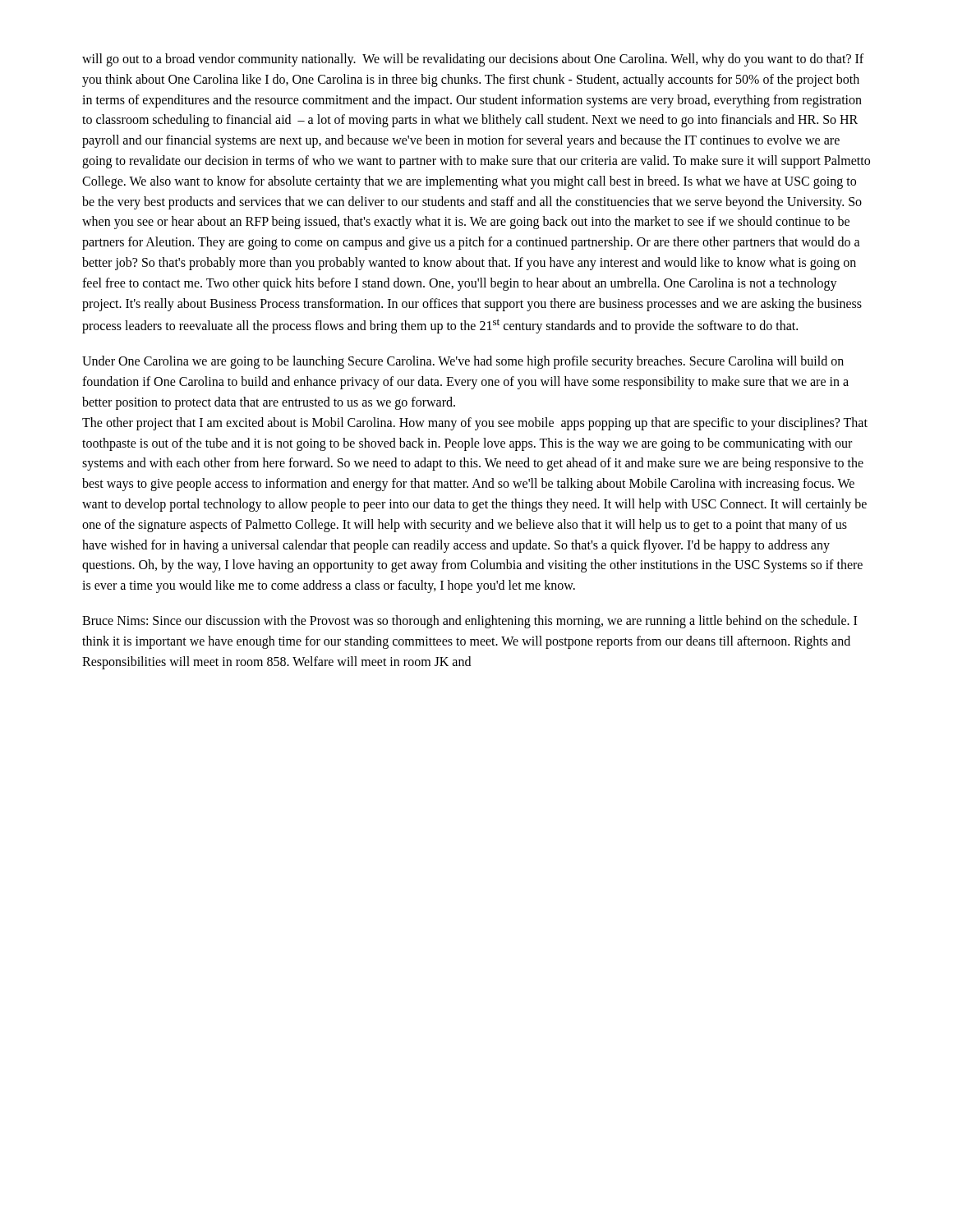This screenshot has width=953, height=1232.
Task: Locate the text block containing "Bruce Nims: Since our discussion with the Provost"
Action: [x=470, y=641]
